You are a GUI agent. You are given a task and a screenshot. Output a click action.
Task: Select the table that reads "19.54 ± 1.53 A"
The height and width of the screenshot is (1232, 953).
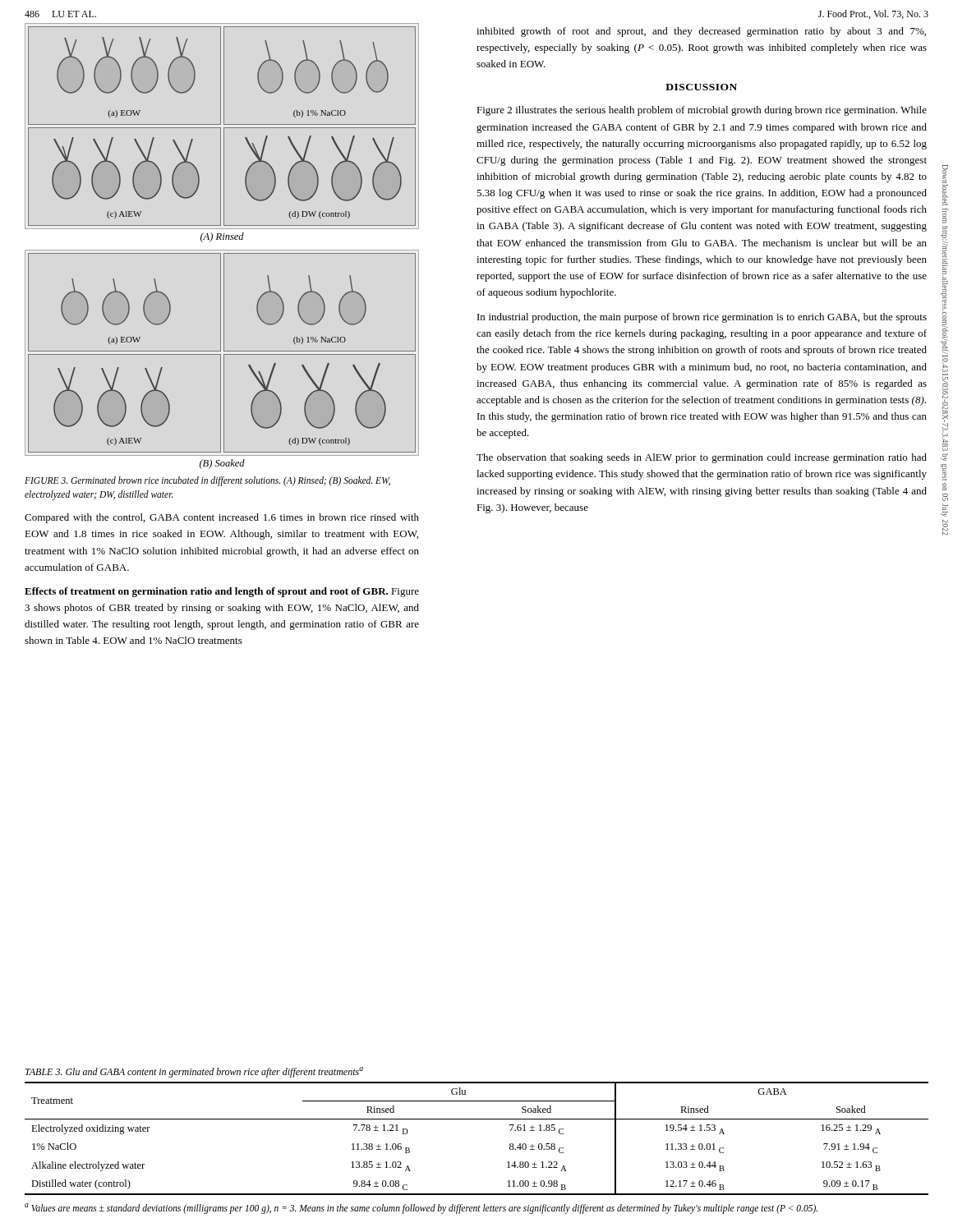476,1138
